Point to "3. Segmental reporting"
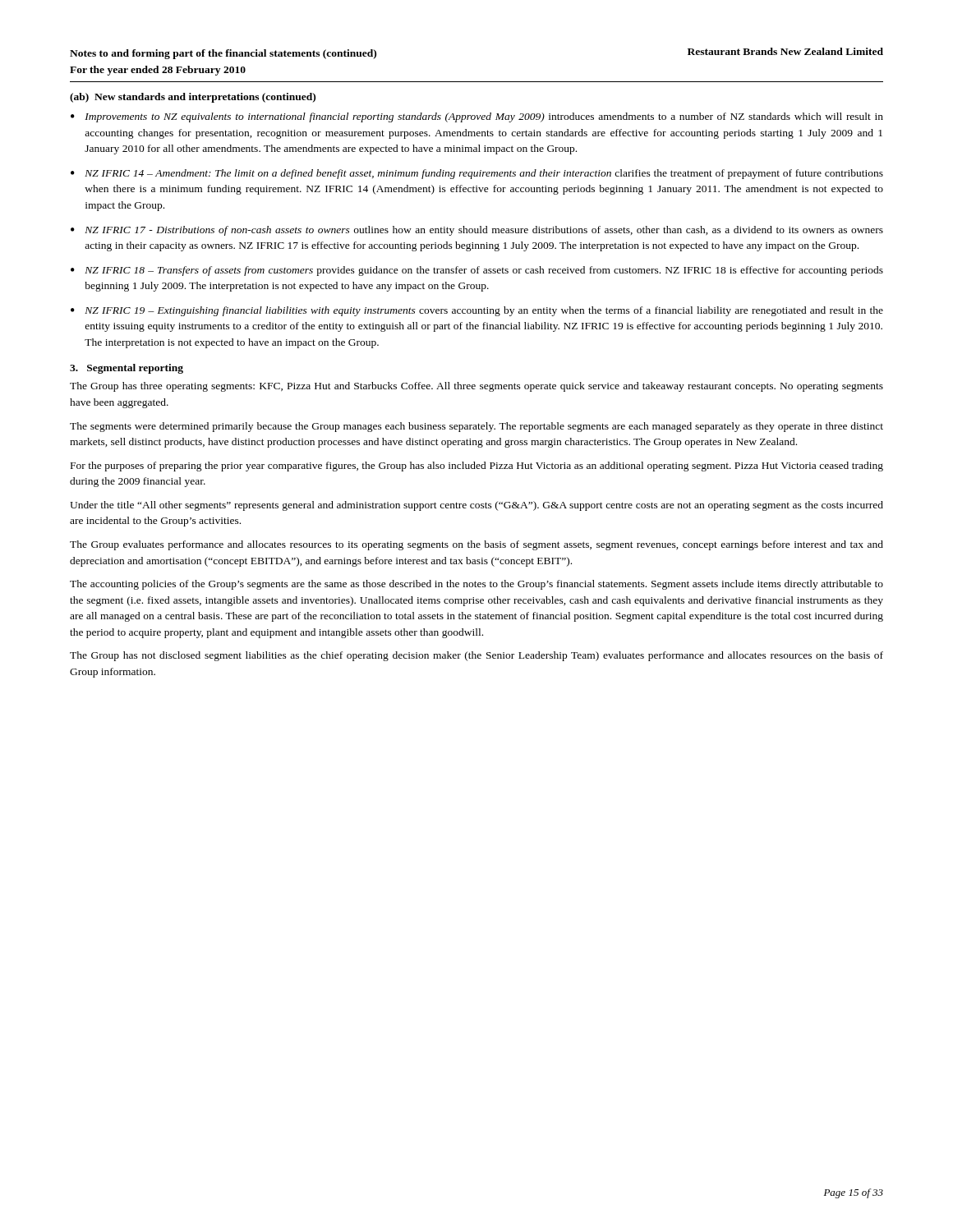 (x=127, y=368)
